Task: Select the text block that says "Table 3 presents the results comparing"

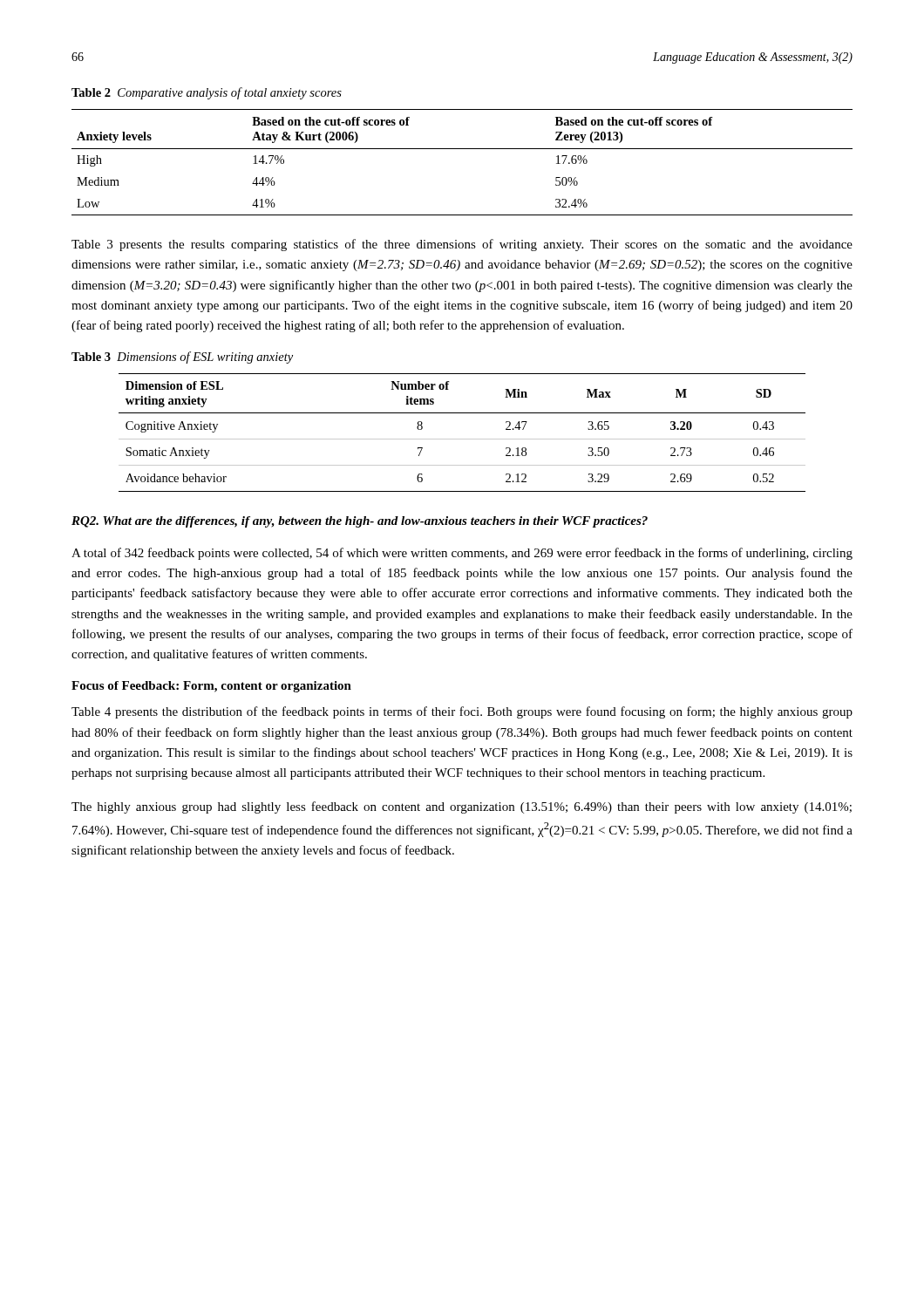Action: pos(462,285)
